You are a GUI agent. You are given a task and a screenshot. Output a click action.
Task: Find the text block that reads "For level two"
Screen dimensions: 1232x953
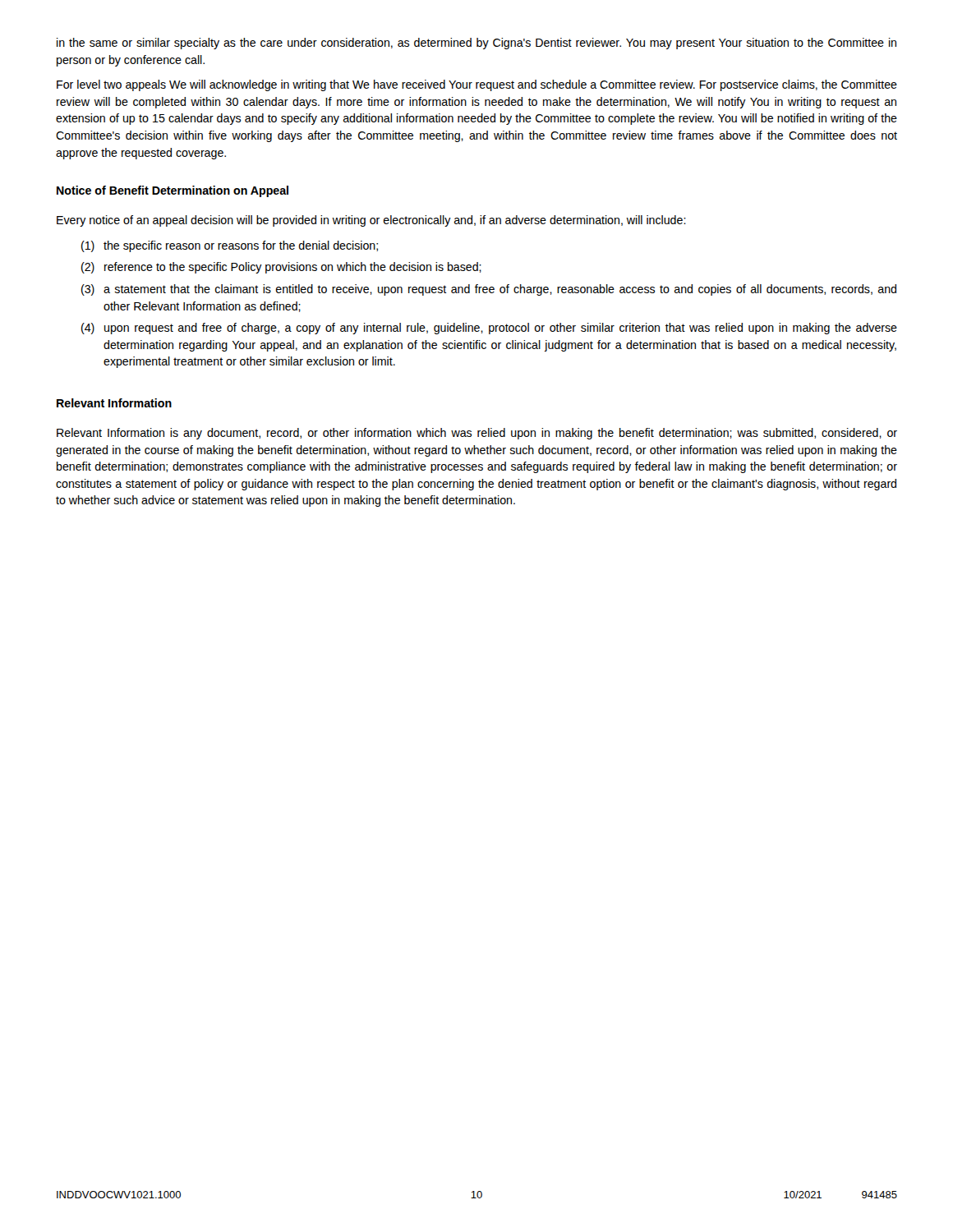click(x=476, y=119)
